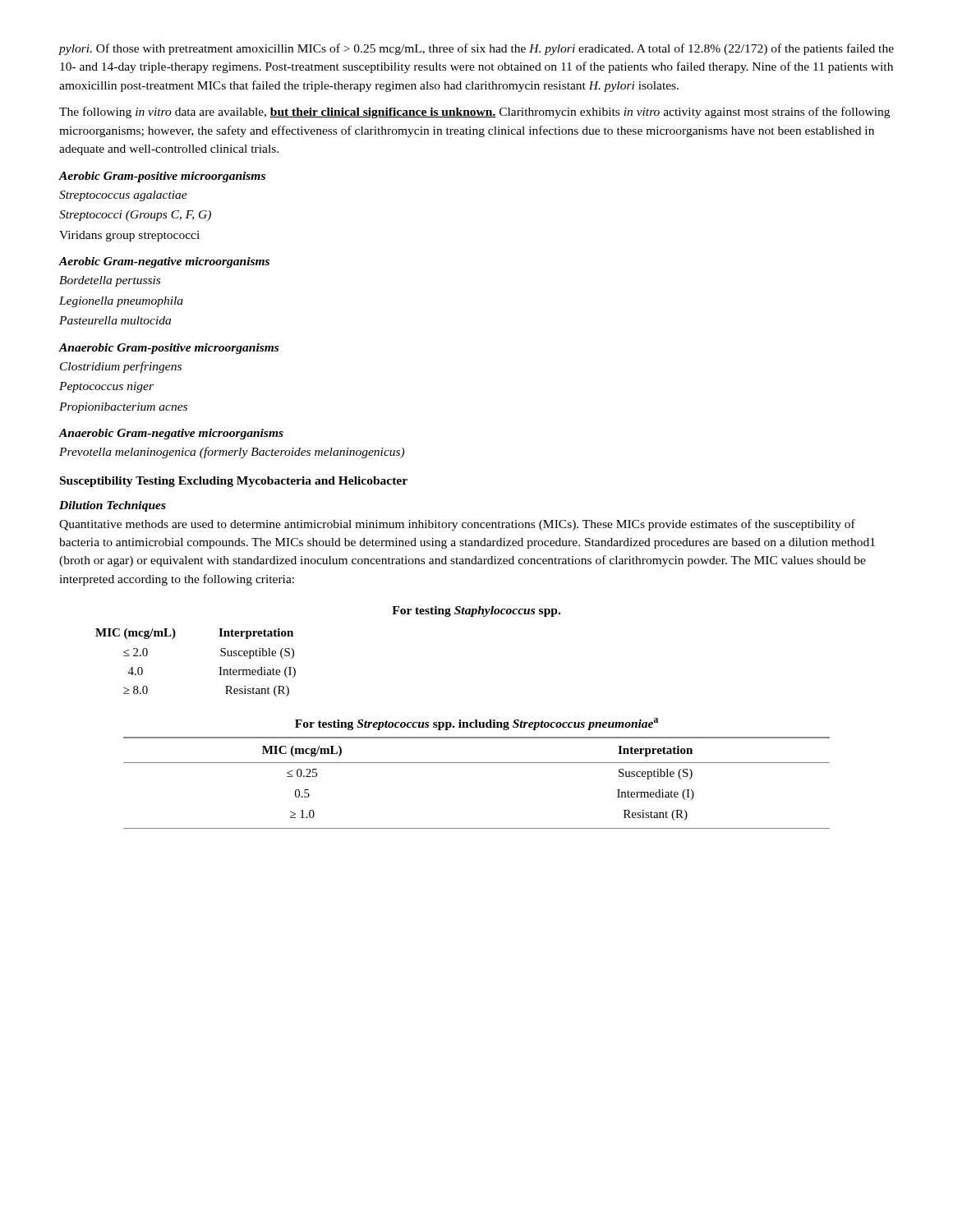Navigate to the region starting "Viridans group streptococci"
Image resolution: width=953 pixels, height=1232 pixels.
tap(129, 236)
